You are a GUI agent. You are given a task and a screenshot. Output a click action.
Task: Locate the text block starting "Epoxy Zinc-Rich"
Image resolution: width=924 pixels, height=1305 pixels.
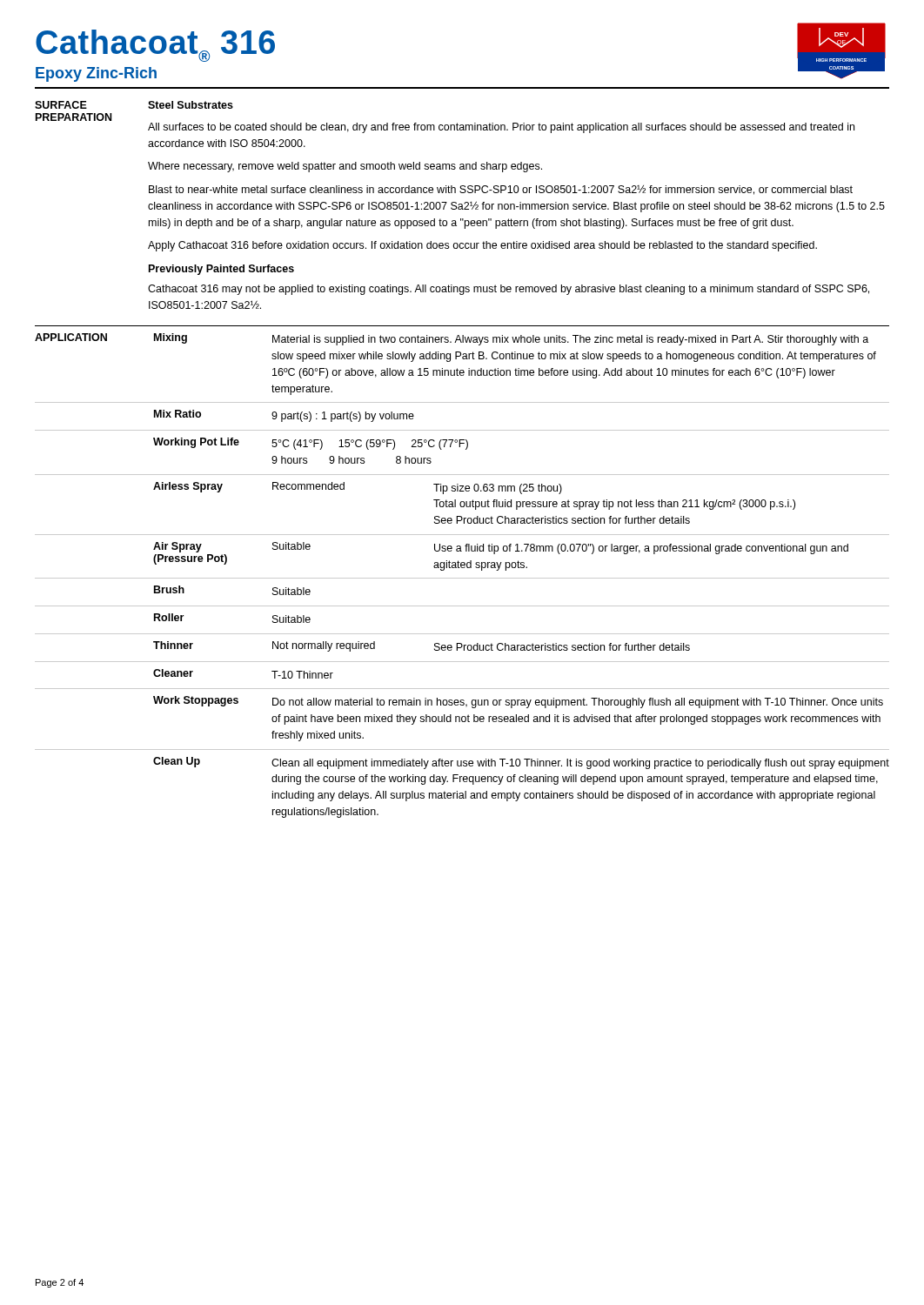[x=96, y=73]
